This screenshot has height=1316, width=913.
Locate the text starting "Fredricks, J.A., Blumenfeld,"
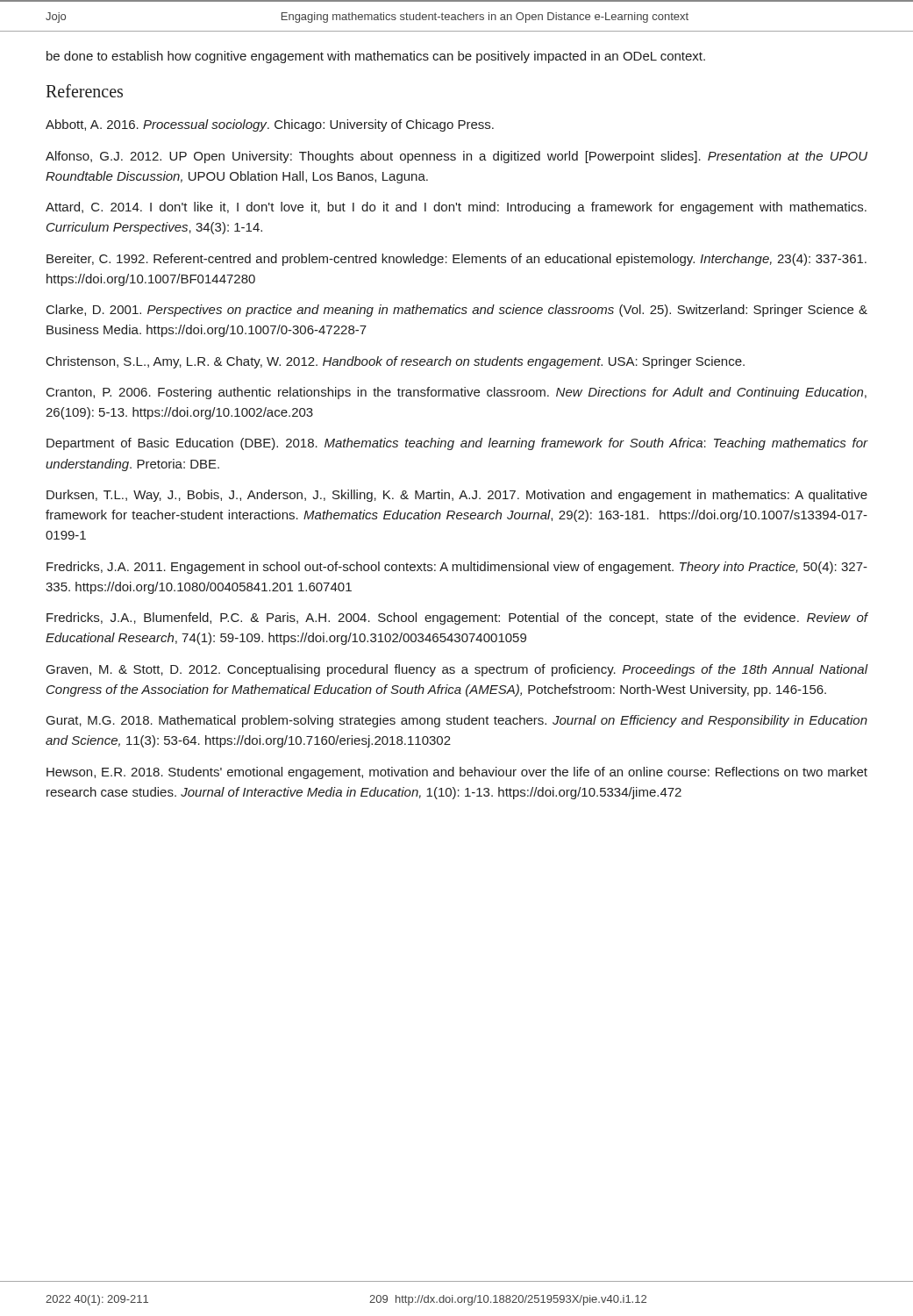[456, 627]
